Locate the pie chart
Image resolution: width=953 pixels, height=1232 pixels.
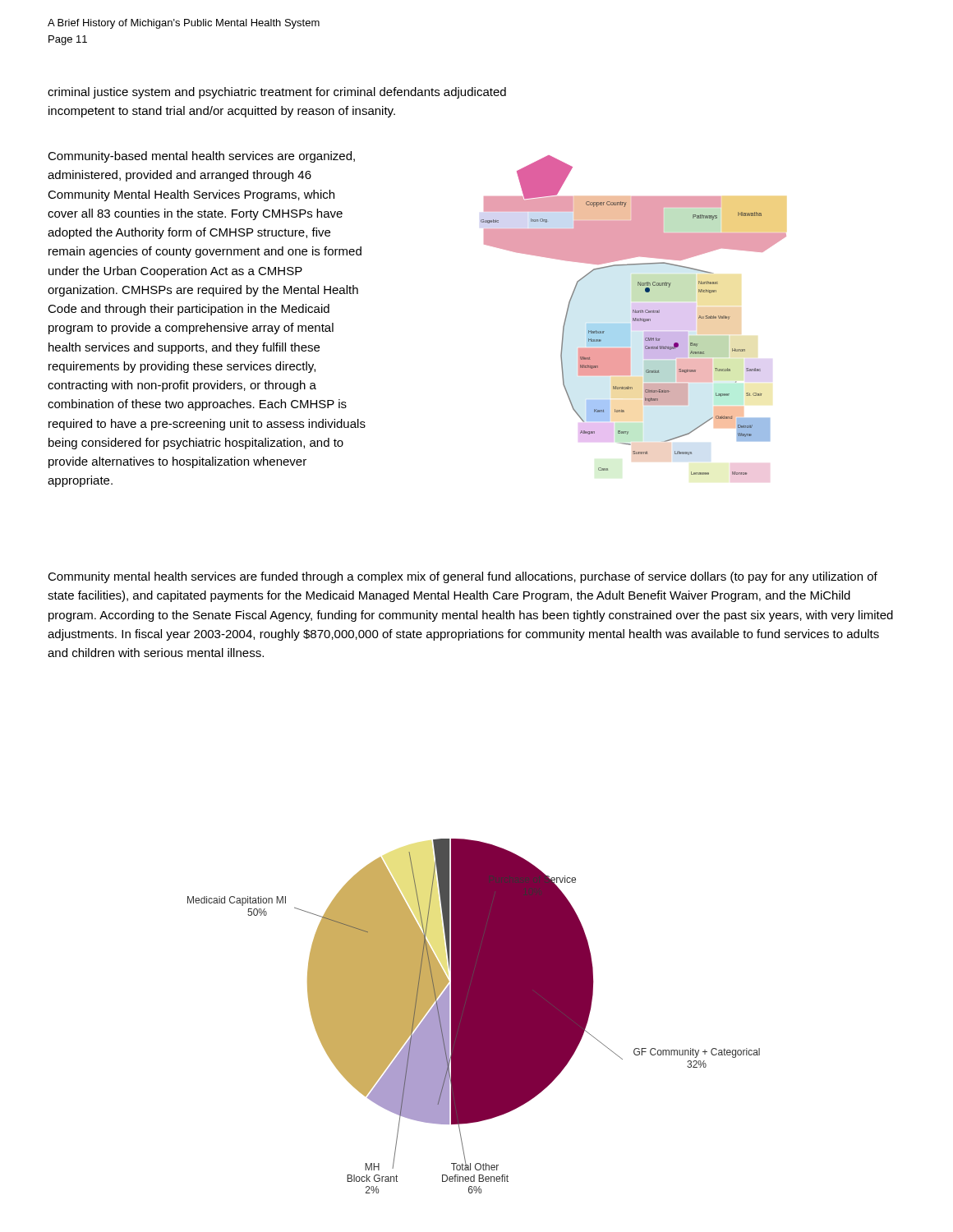[475, 998]
